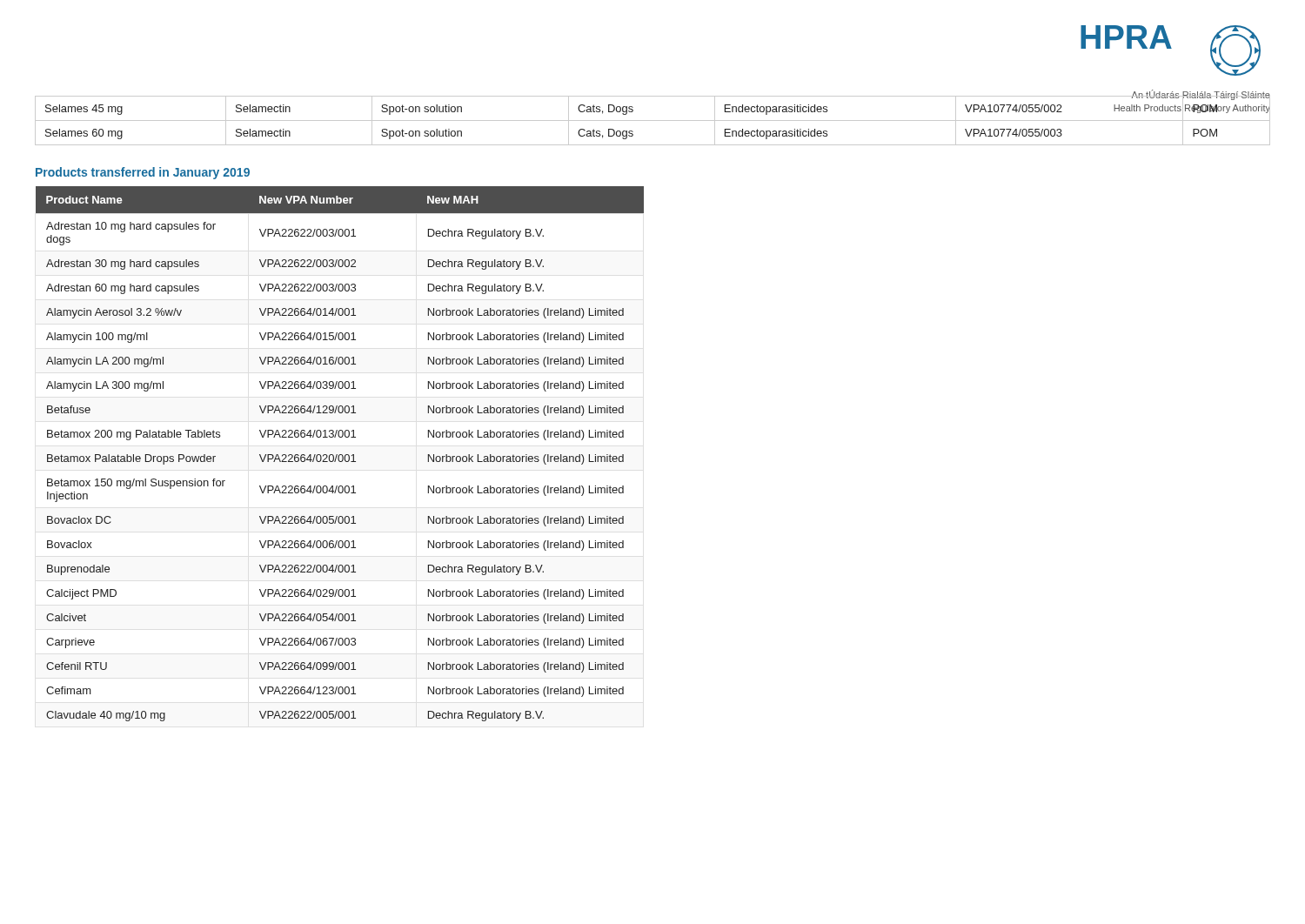Click on the table containing "Bovaclox DC"
The width and height of the screenshot is (1305, 924).
pyautogui.click(x=652, y=457)
